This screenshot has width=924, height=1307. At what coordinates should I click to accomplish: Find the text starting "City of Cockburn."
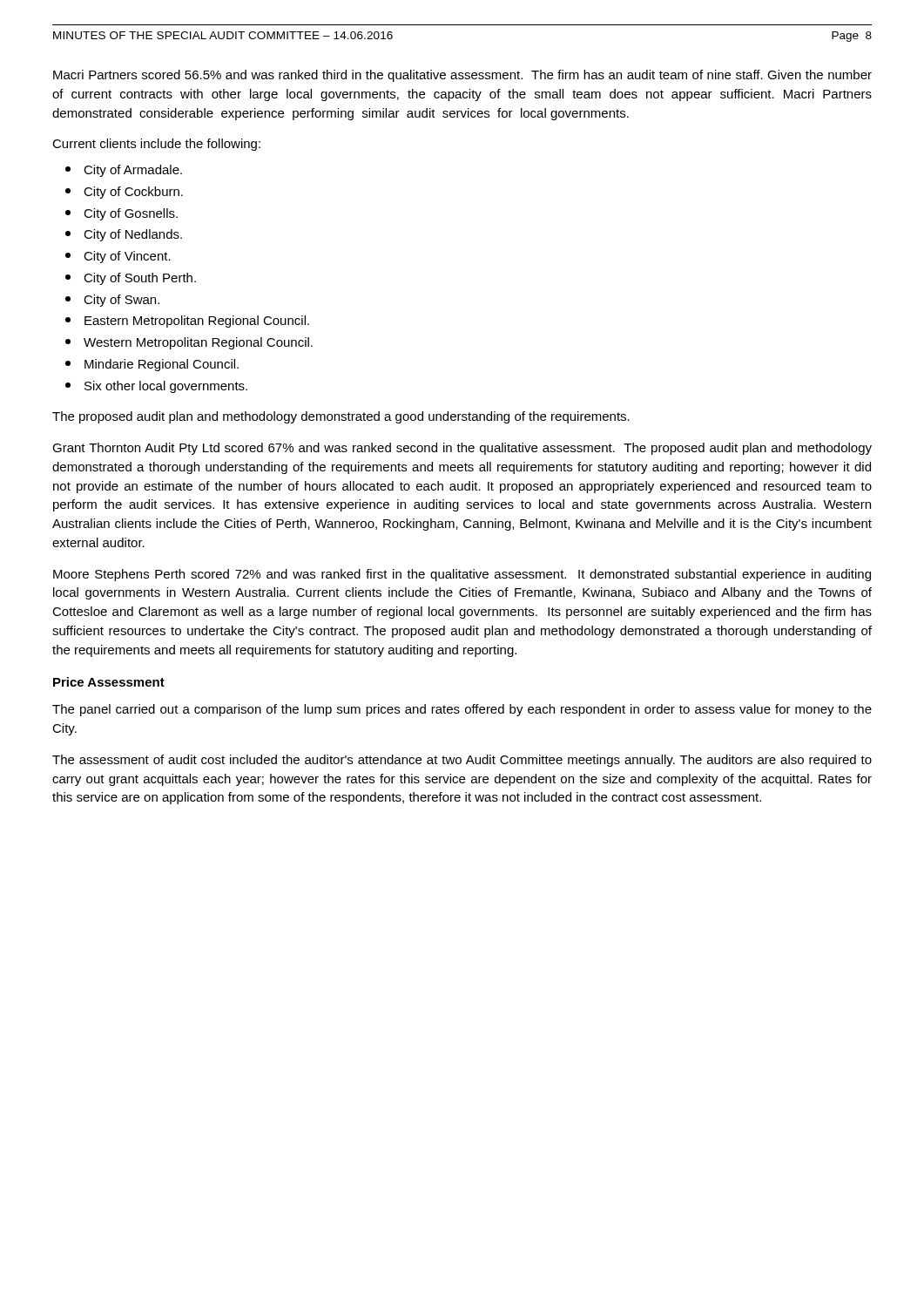(118, 191)
